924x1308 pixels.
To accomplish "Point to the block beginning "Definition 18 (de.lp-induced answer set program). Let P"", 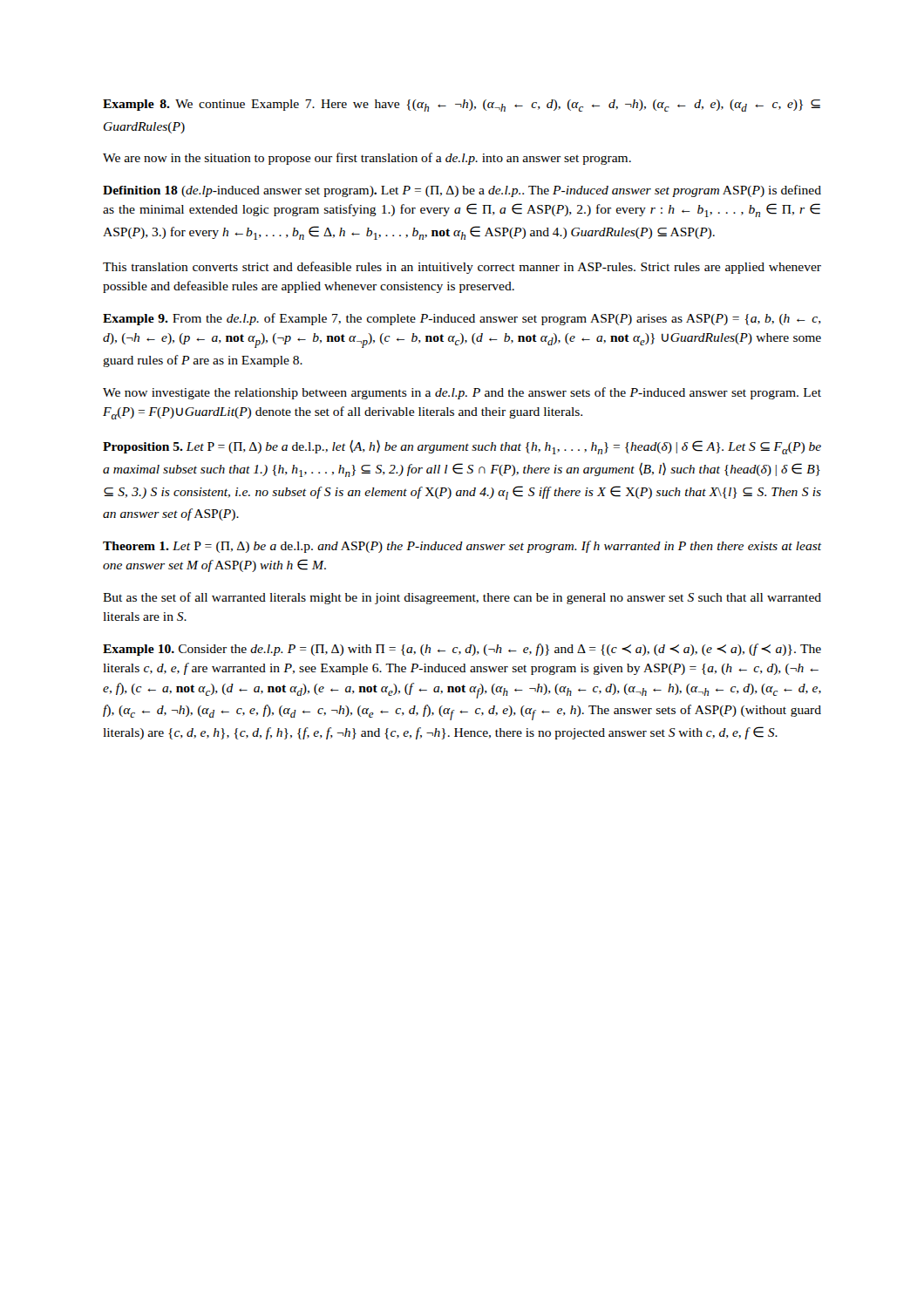I will click(x=462, y=213).
